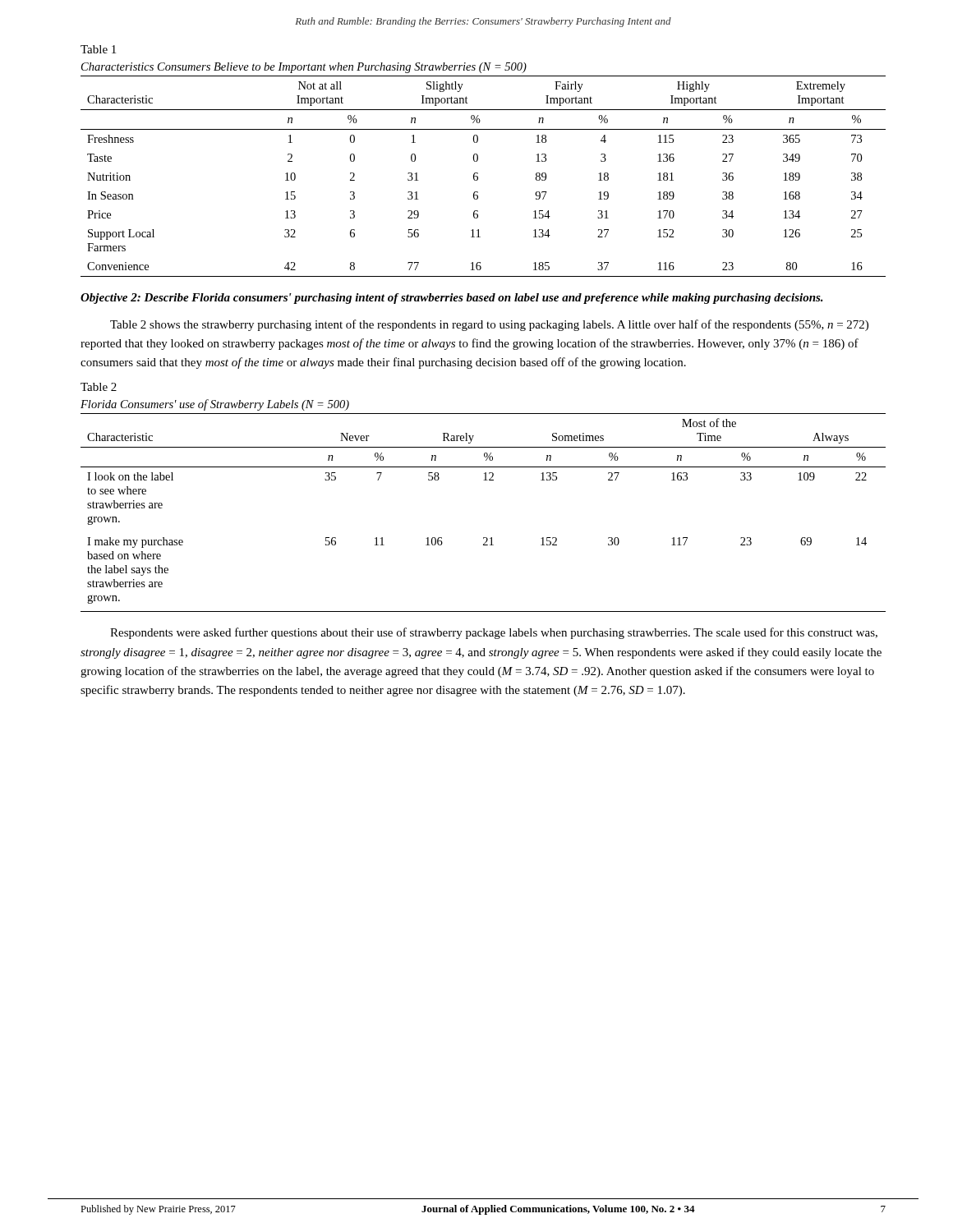Click on the caption that reads "Characteristics Consumers Believe"

(x=304, y=67)
